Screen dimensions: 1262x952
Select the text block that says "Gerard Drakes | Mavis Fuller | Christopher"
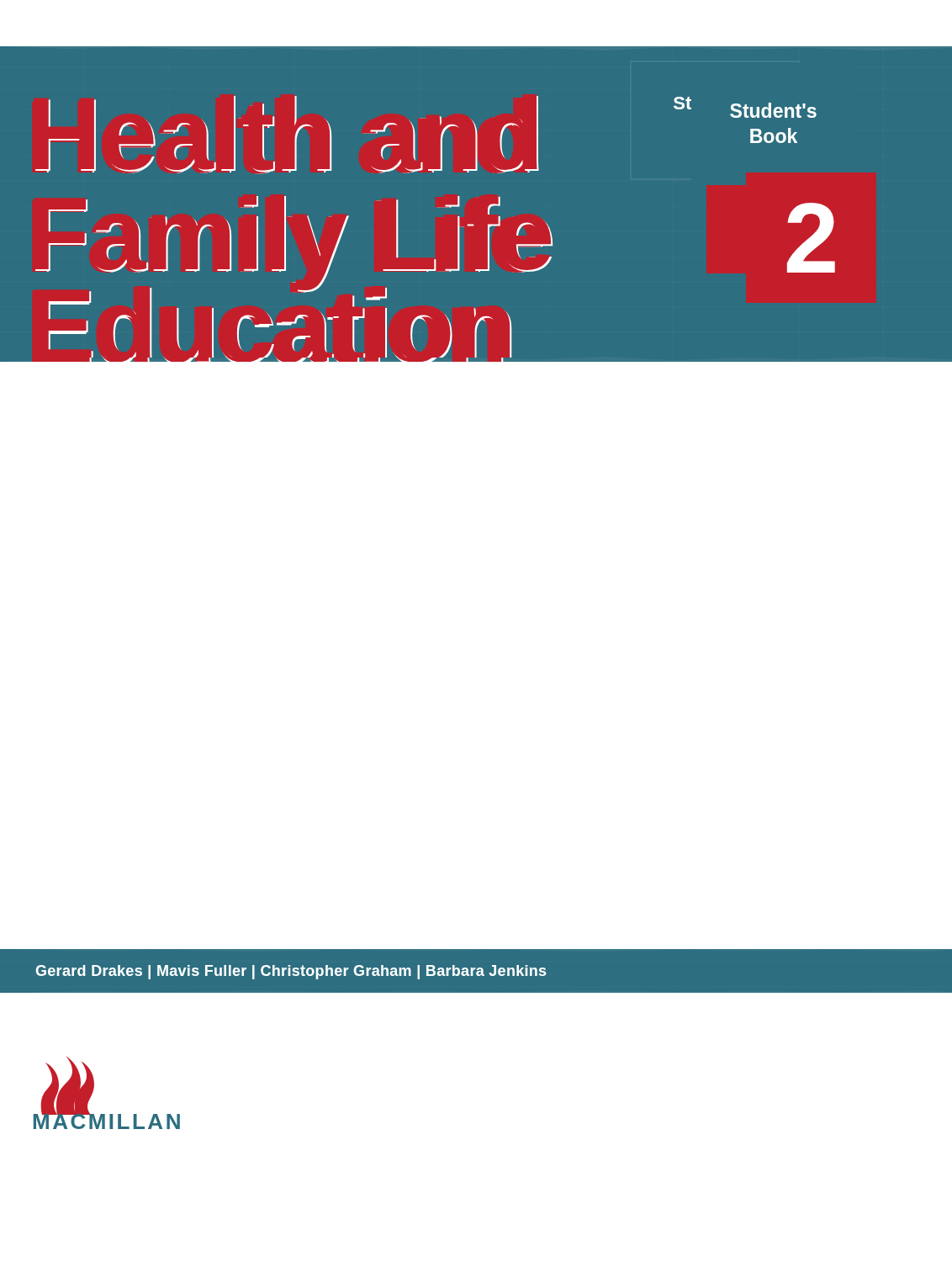(476, 971)
